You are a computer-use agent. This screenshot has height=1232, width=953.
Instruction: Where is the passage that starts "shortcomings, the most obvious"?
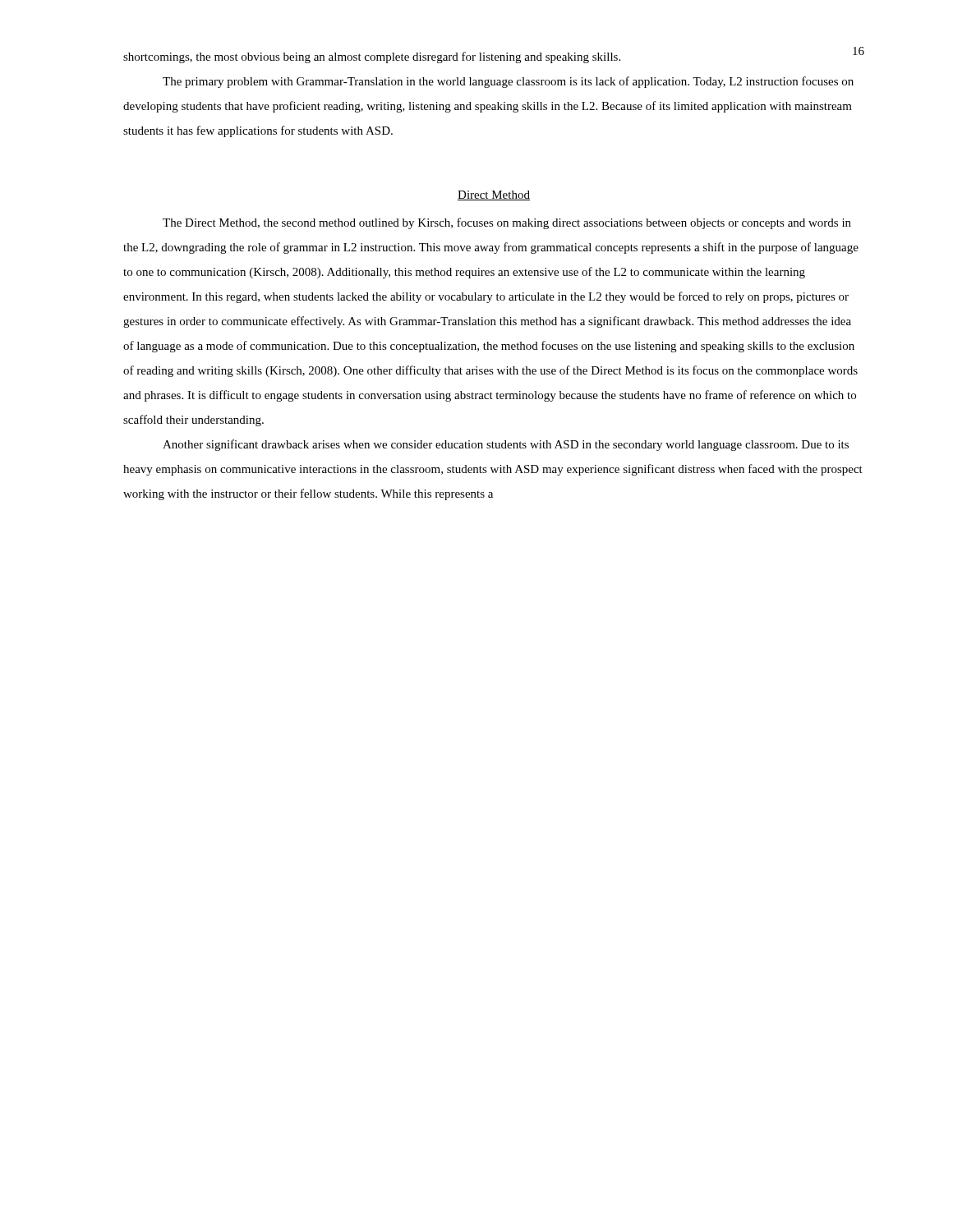(x=372, y=57)
